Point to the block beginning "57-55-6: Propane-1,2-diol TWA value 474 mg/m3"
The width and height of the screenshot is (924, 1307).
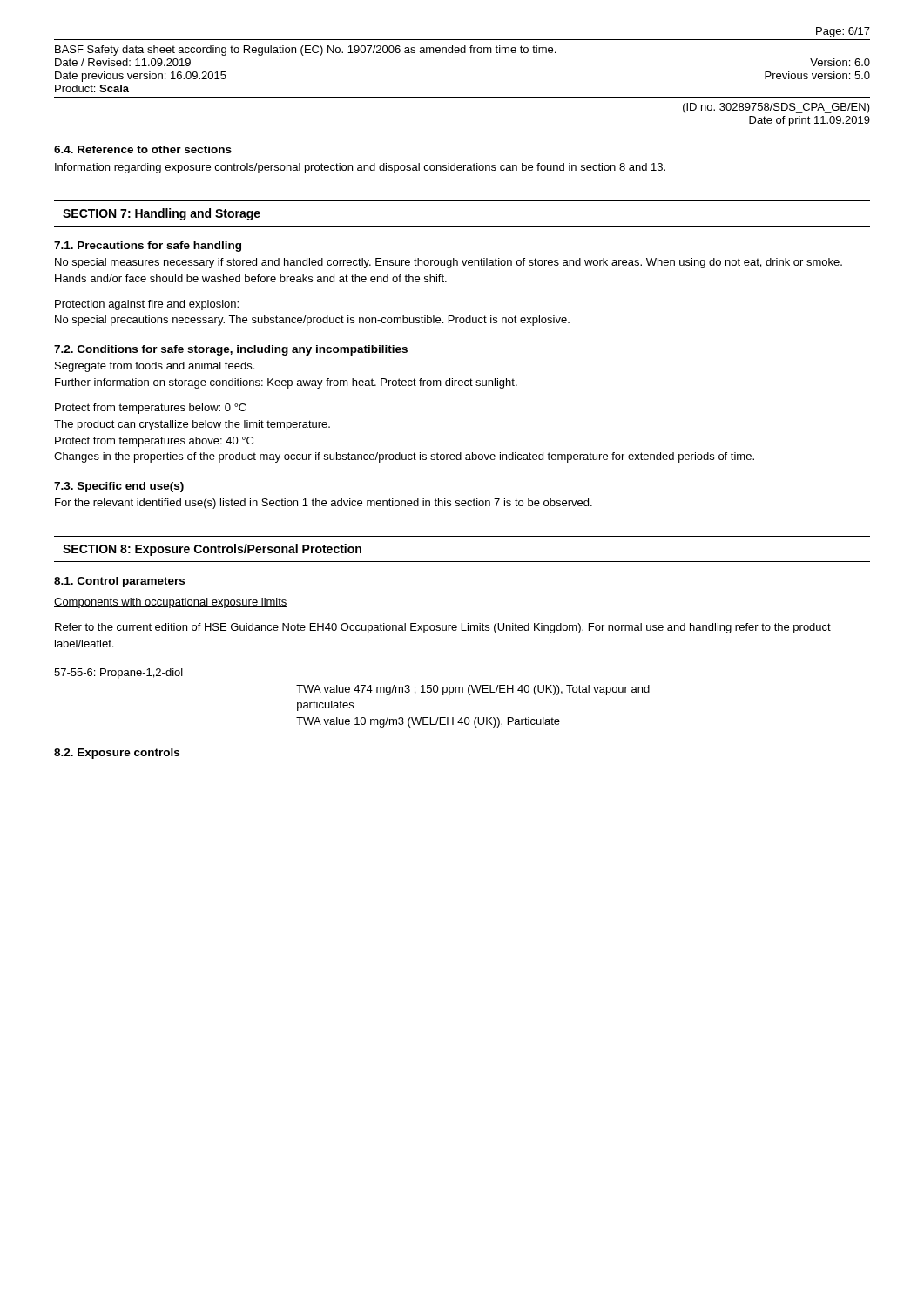352,697
